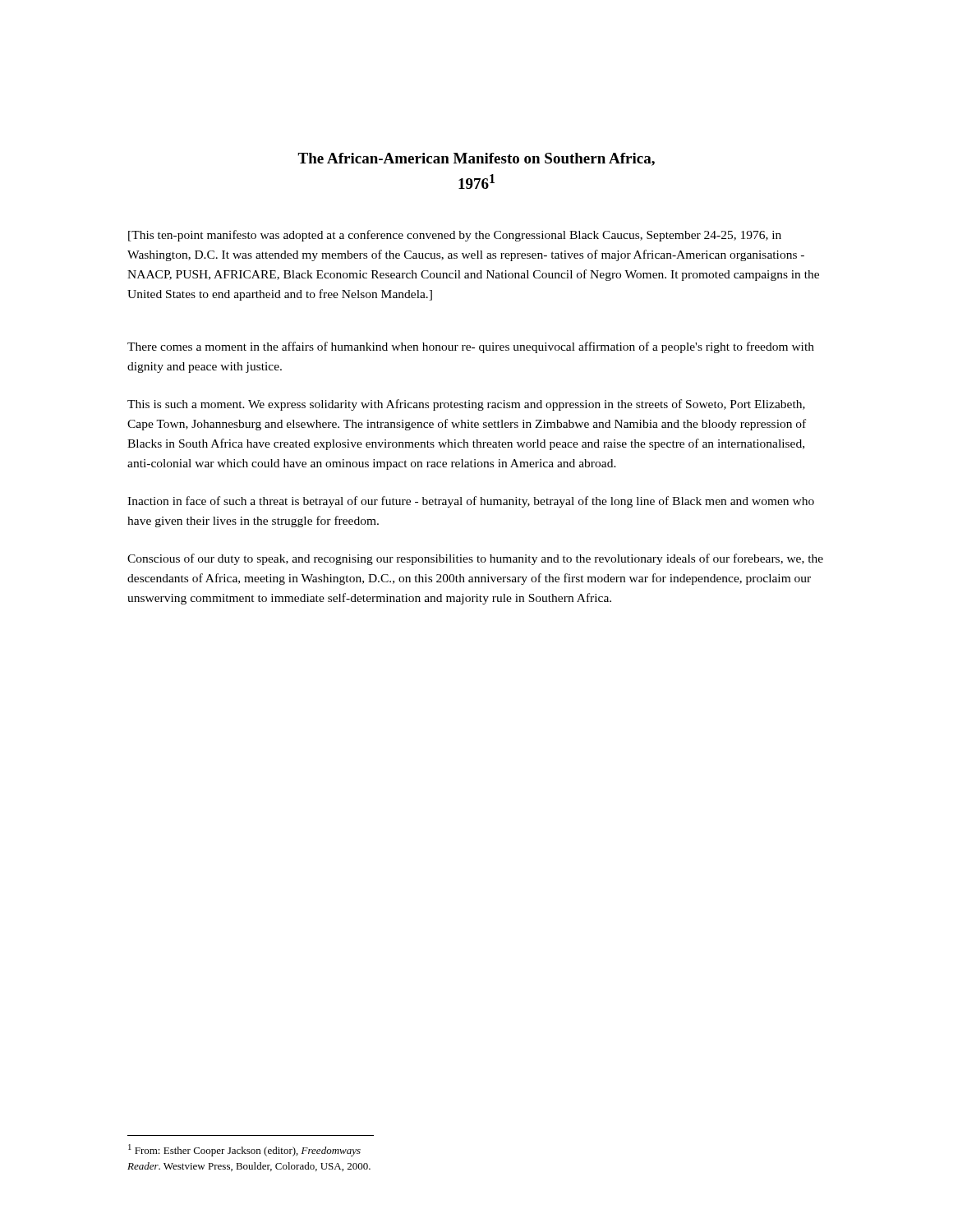Navigate to the text starting "Conscious of our duty to speak,"
The height and width of the screenshot is (1232, 953).
click(x=475, y=578)
